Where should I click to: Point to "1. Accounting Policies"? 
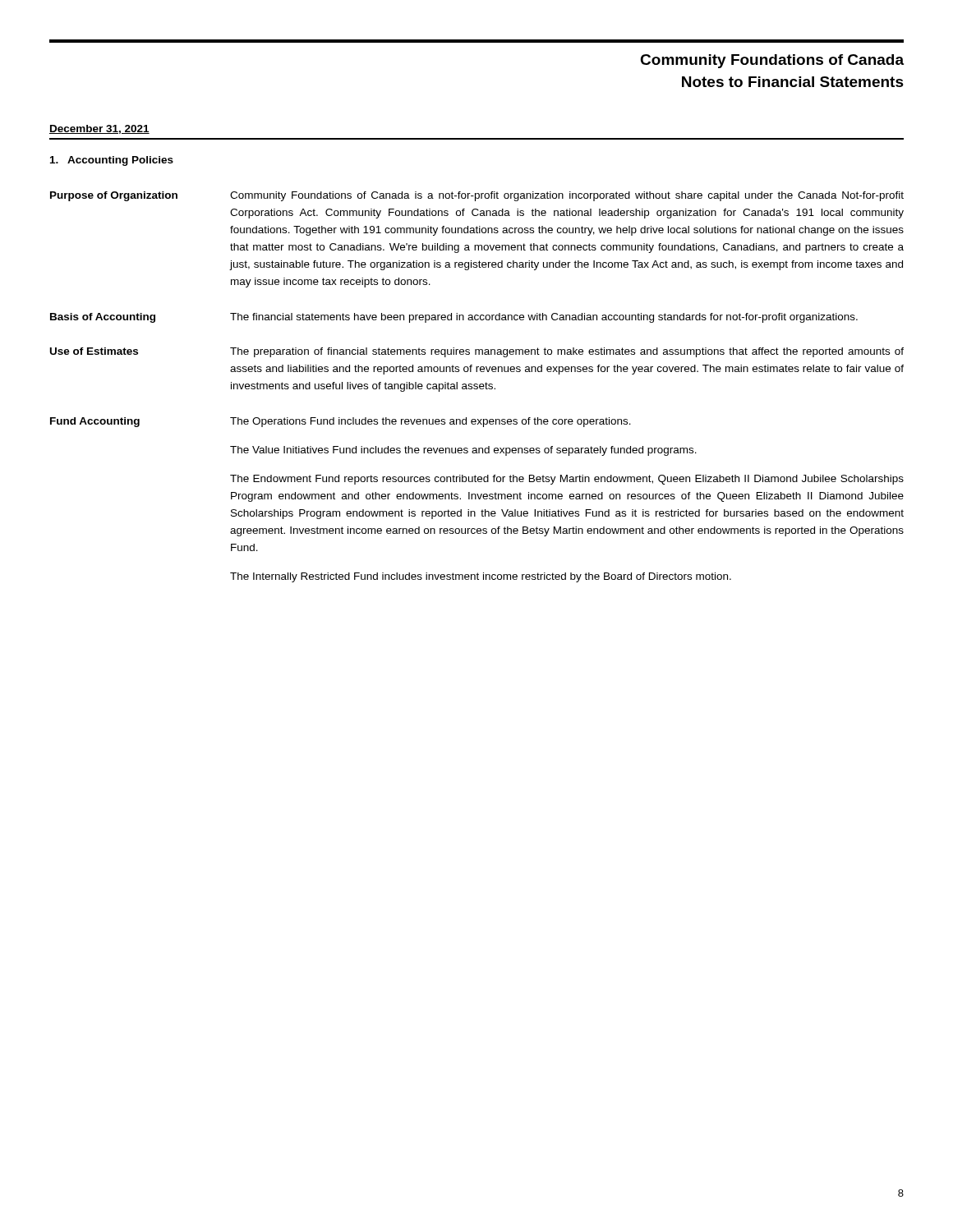click(111, 160)
